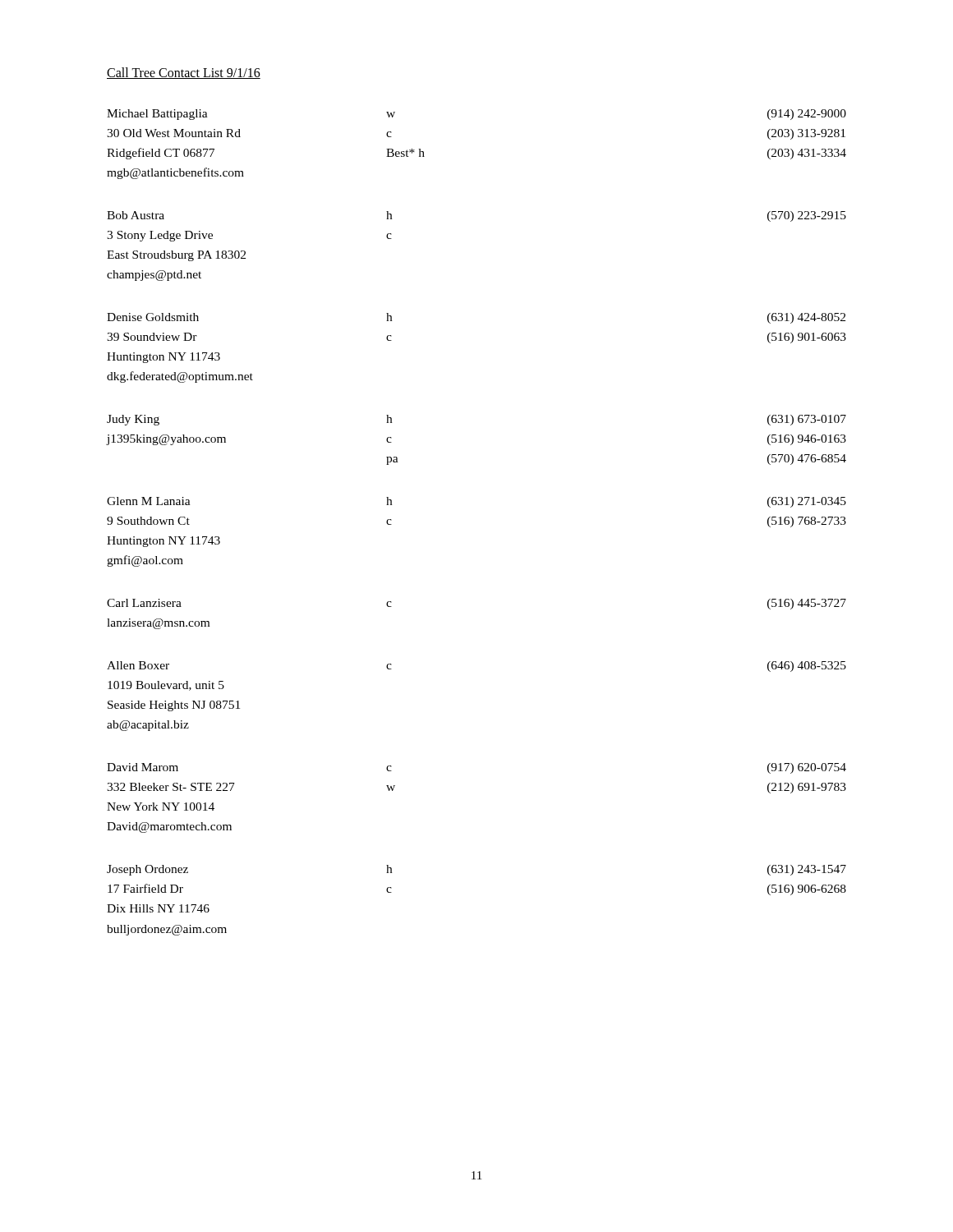Screen dimensions: 1232x953
Task: Point to the block beginning "Allen Boxer 1019 Boulevard,"
Action: [x=143, y=665]
